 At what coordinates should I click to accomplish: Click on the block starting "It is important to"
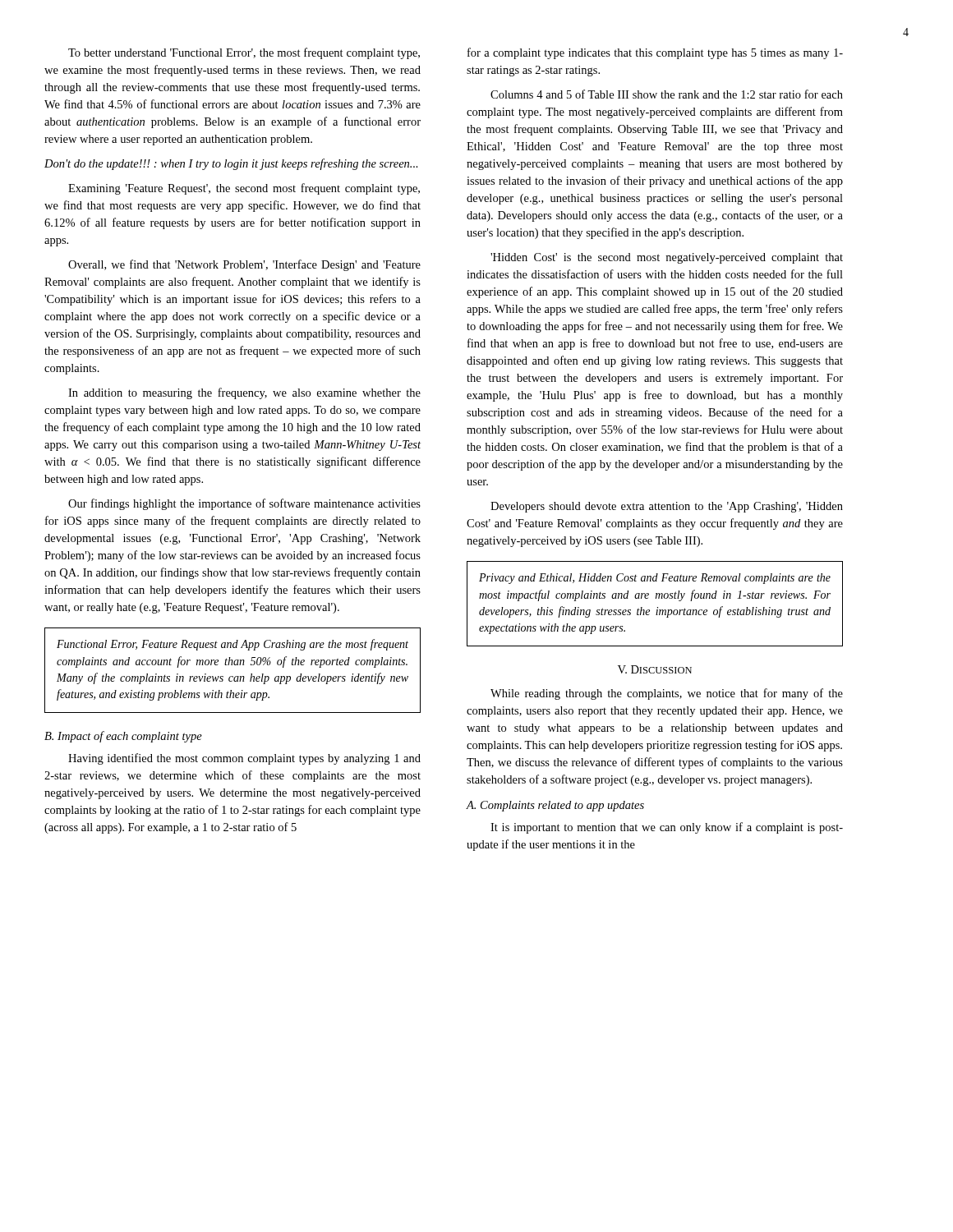655,836
